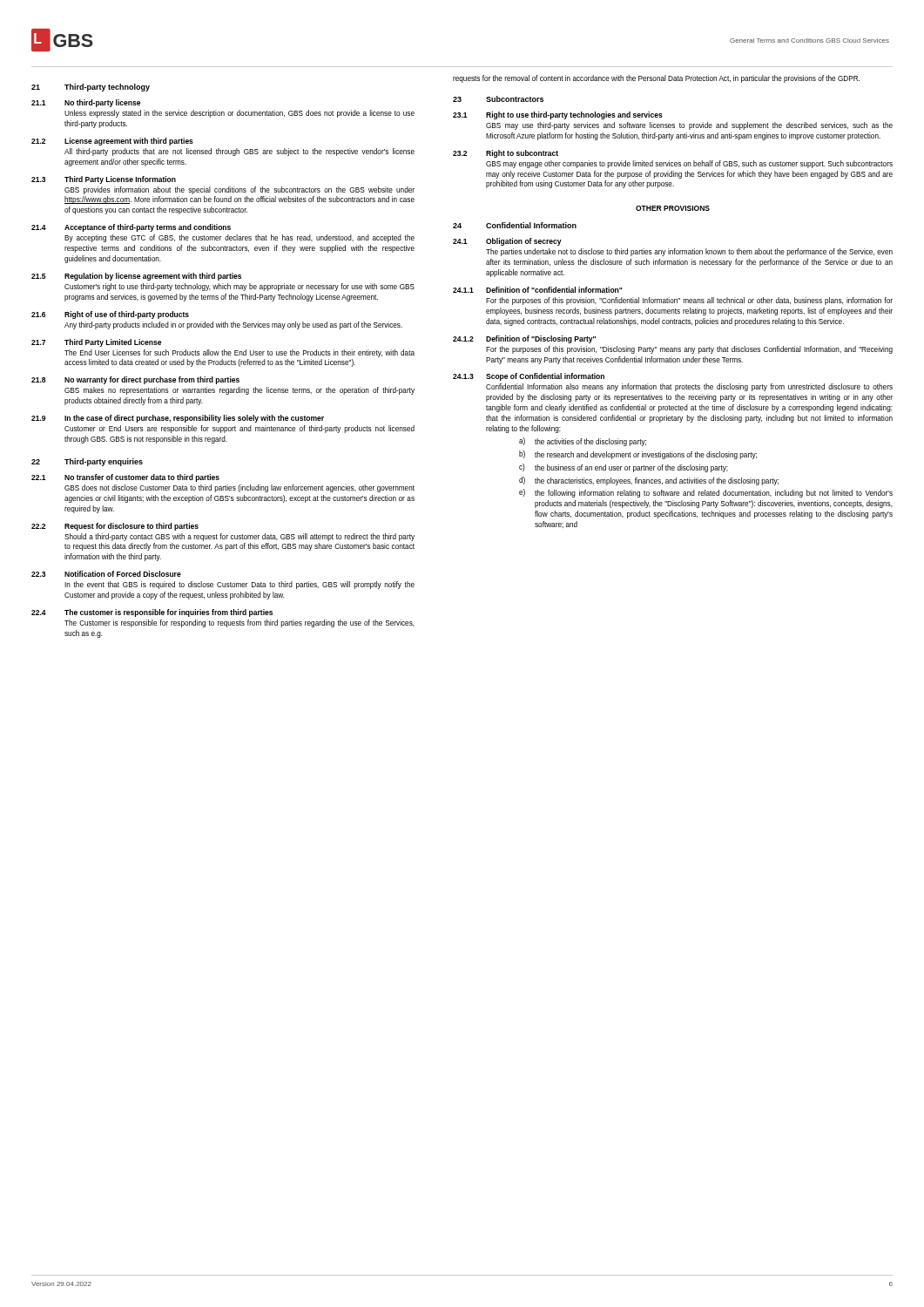Select the element starting "24.1.2 Definition of "Disclosing Party" For the purposes"
This screenshot has height=1307, width=924.
673,350
